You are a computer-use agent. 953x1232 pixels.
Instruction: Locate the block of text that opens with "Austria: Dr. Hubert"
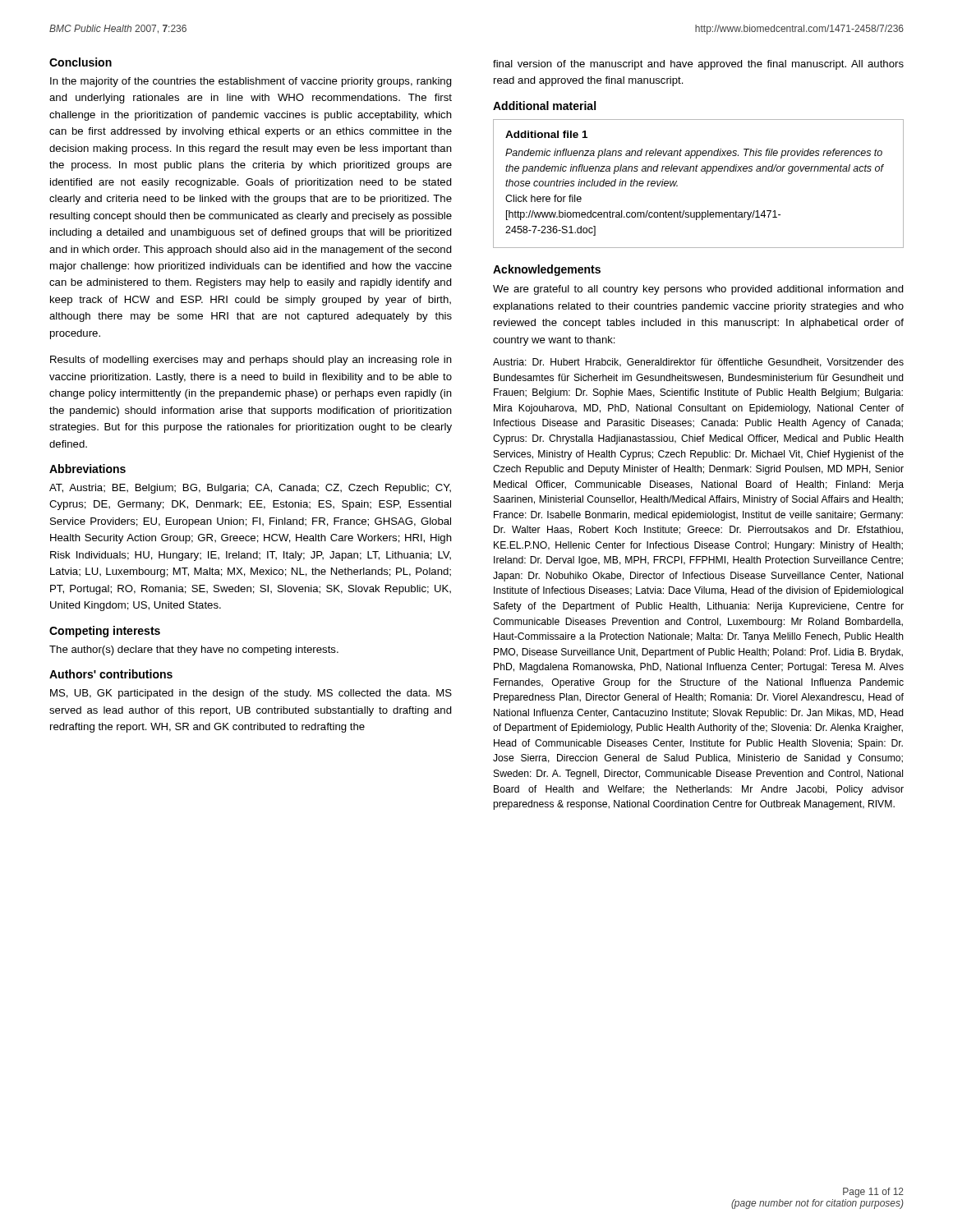click(698, 583)
